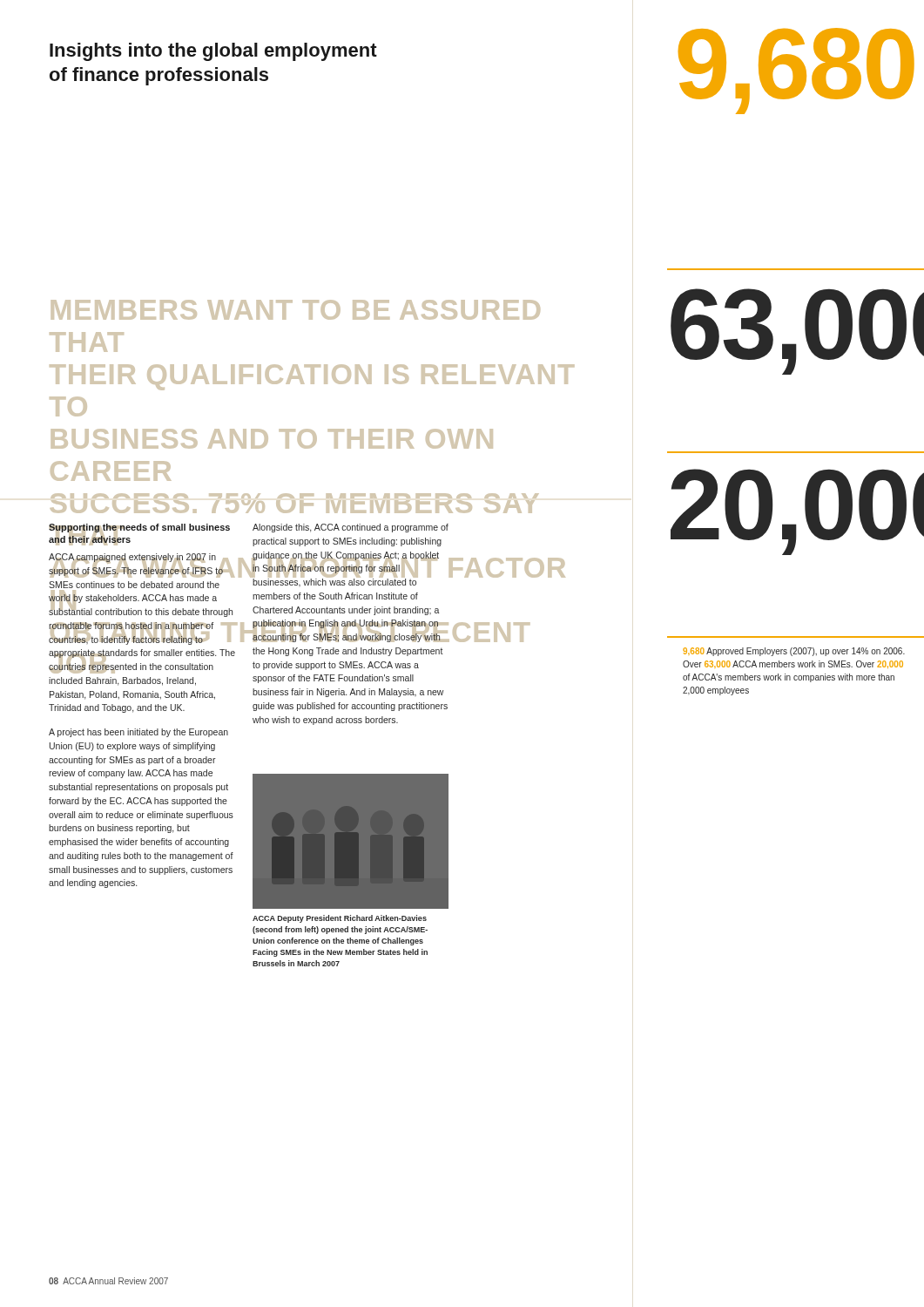The width and height of the screenshot is (924, 1307).
Task: Select the text block starting "9,680 Approved Employers (2007), up over 14% on"
Action: (796, 671)
